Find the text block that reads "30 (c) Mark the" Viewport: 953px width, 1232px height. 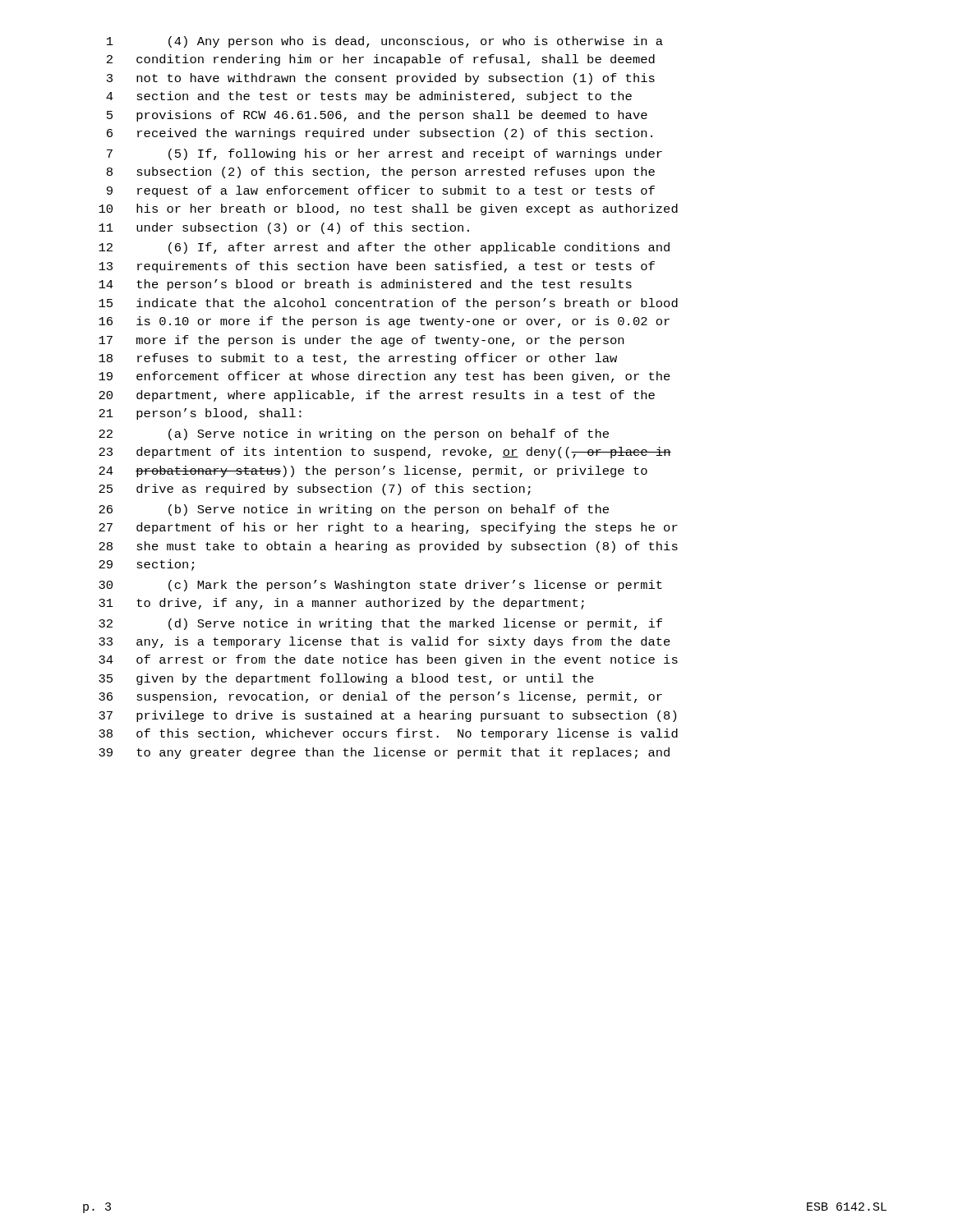[x=485, y=595]
